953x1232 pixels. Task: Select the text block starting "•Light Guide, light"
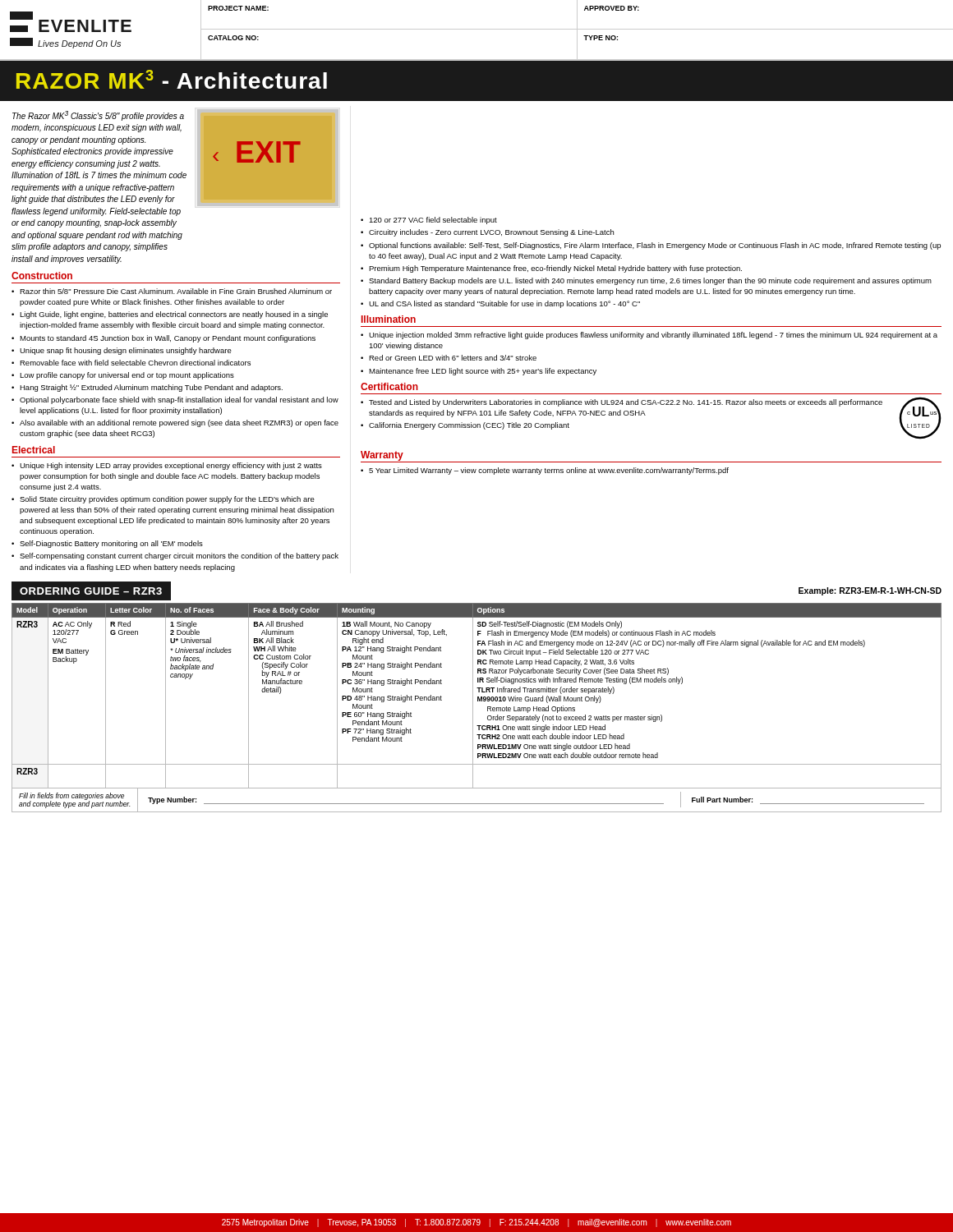(x=170, y=319)
